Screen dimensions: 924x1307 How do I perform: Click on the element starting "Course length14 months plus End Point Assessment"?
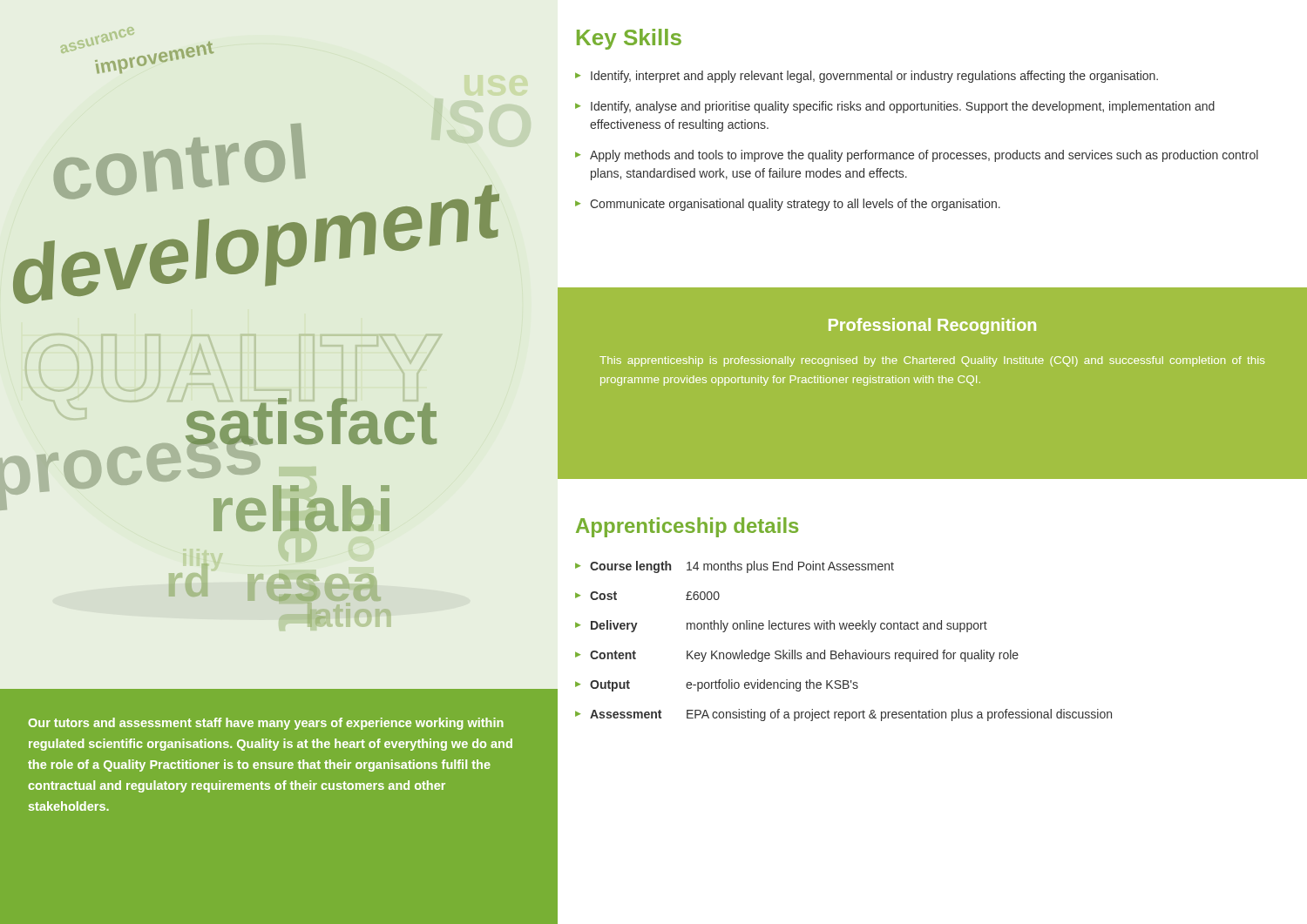click(x=742, y=567)
